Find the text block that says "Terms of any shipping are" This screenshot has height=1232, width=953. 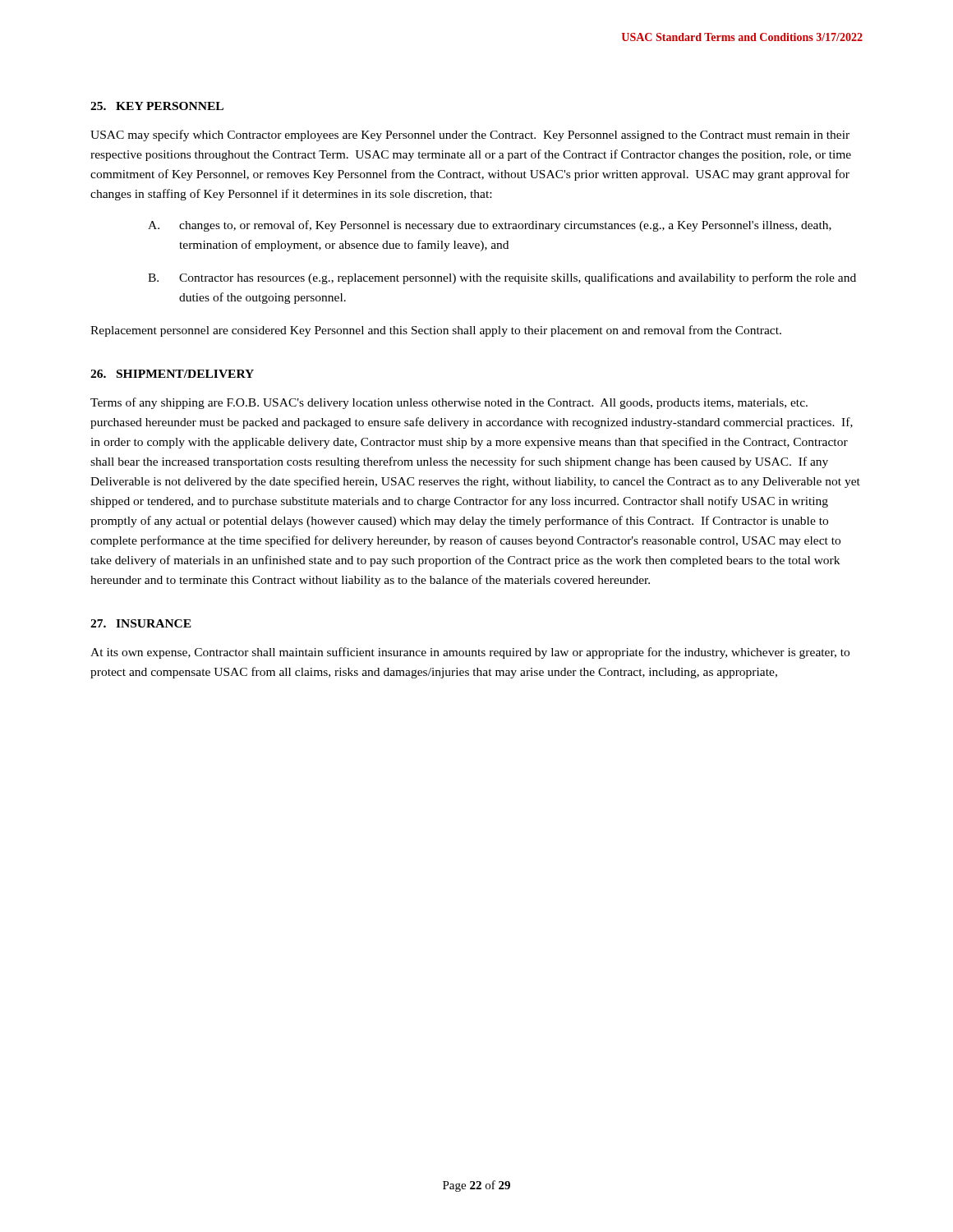(x=475, y=491)
